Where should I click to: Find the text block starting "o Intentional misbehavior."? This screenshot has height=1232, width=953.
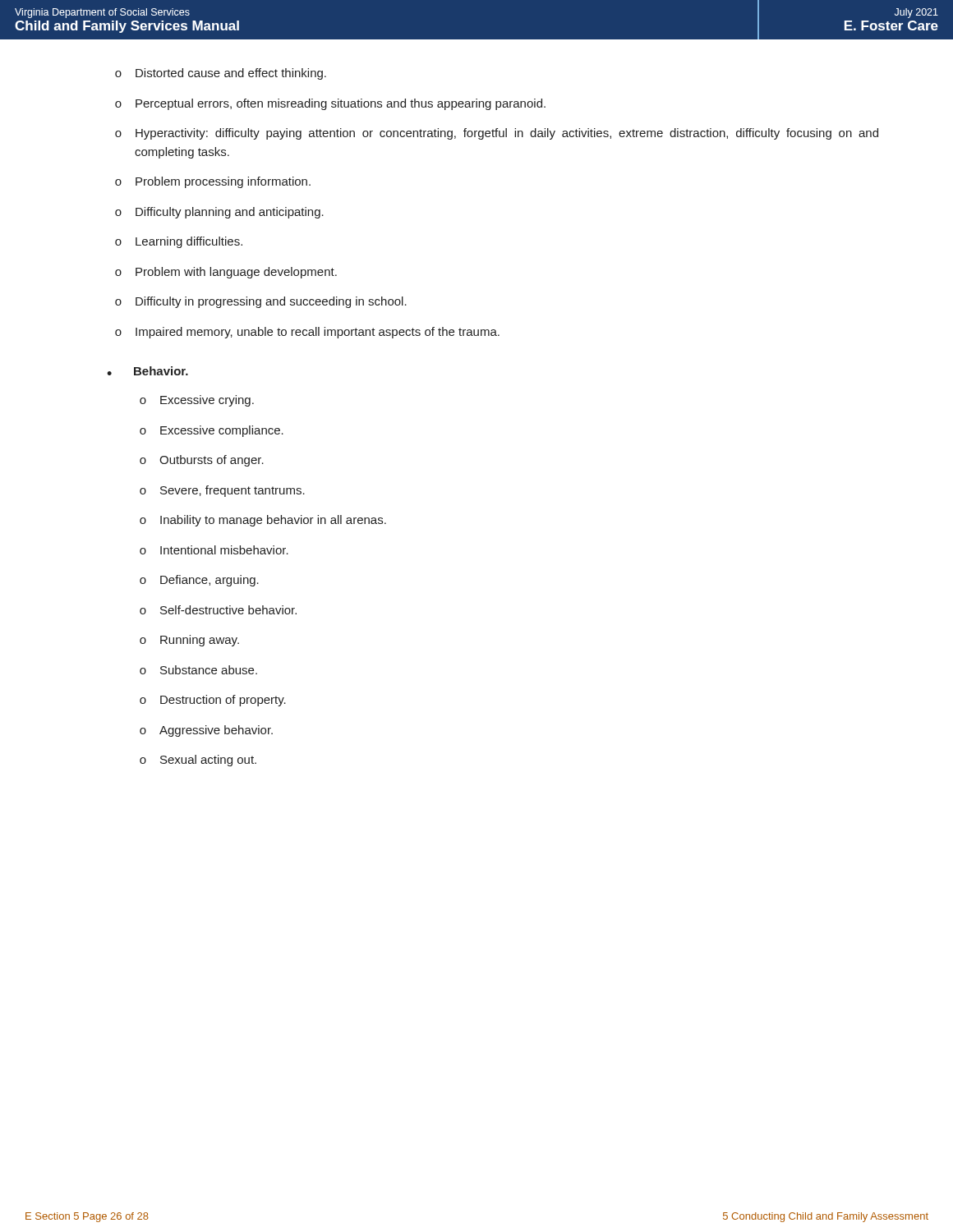point(214,550)
